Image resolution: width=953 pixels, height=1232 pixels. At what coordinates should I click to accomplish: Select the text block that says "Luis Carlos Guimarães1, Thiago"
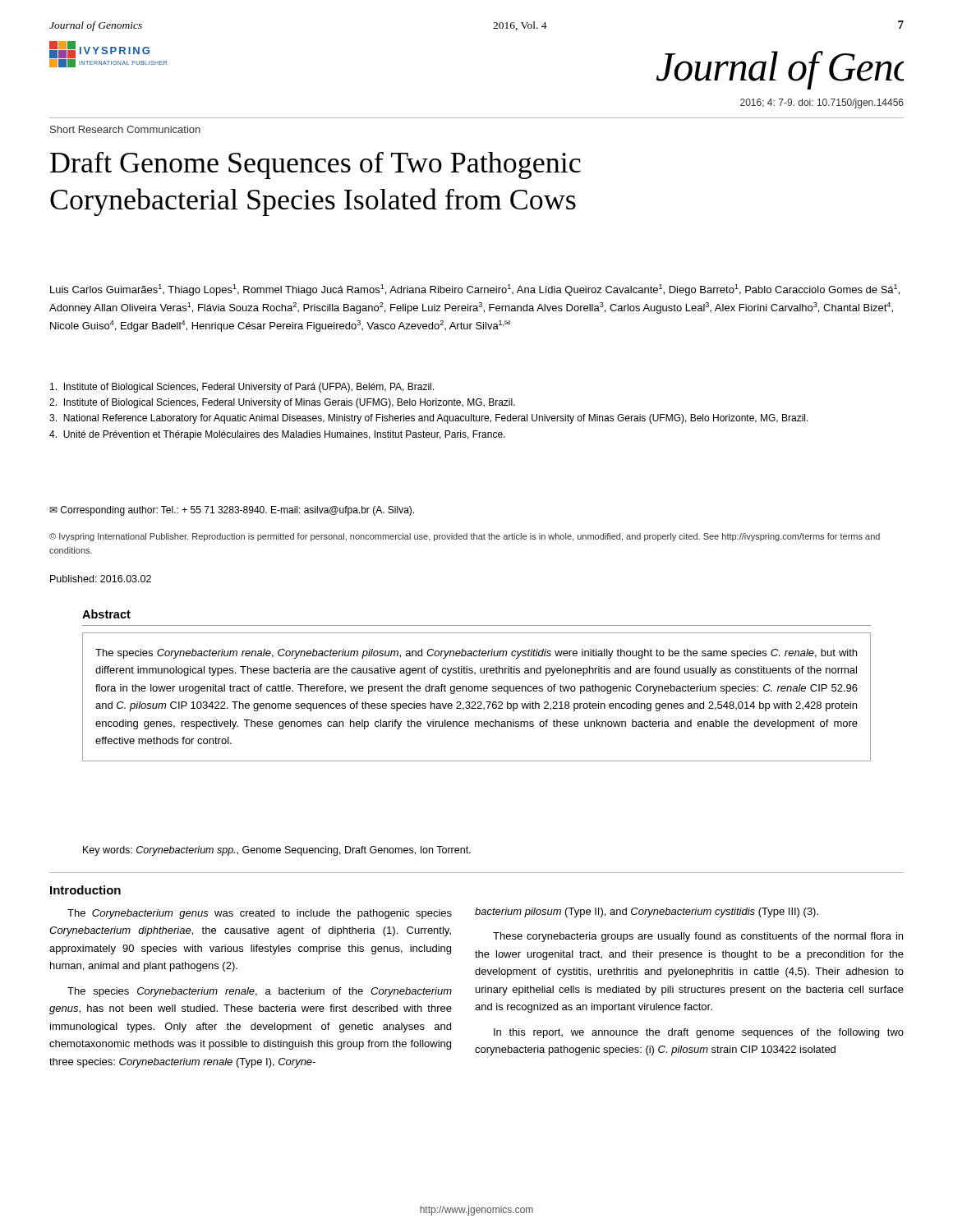click(x=475, y=307)
